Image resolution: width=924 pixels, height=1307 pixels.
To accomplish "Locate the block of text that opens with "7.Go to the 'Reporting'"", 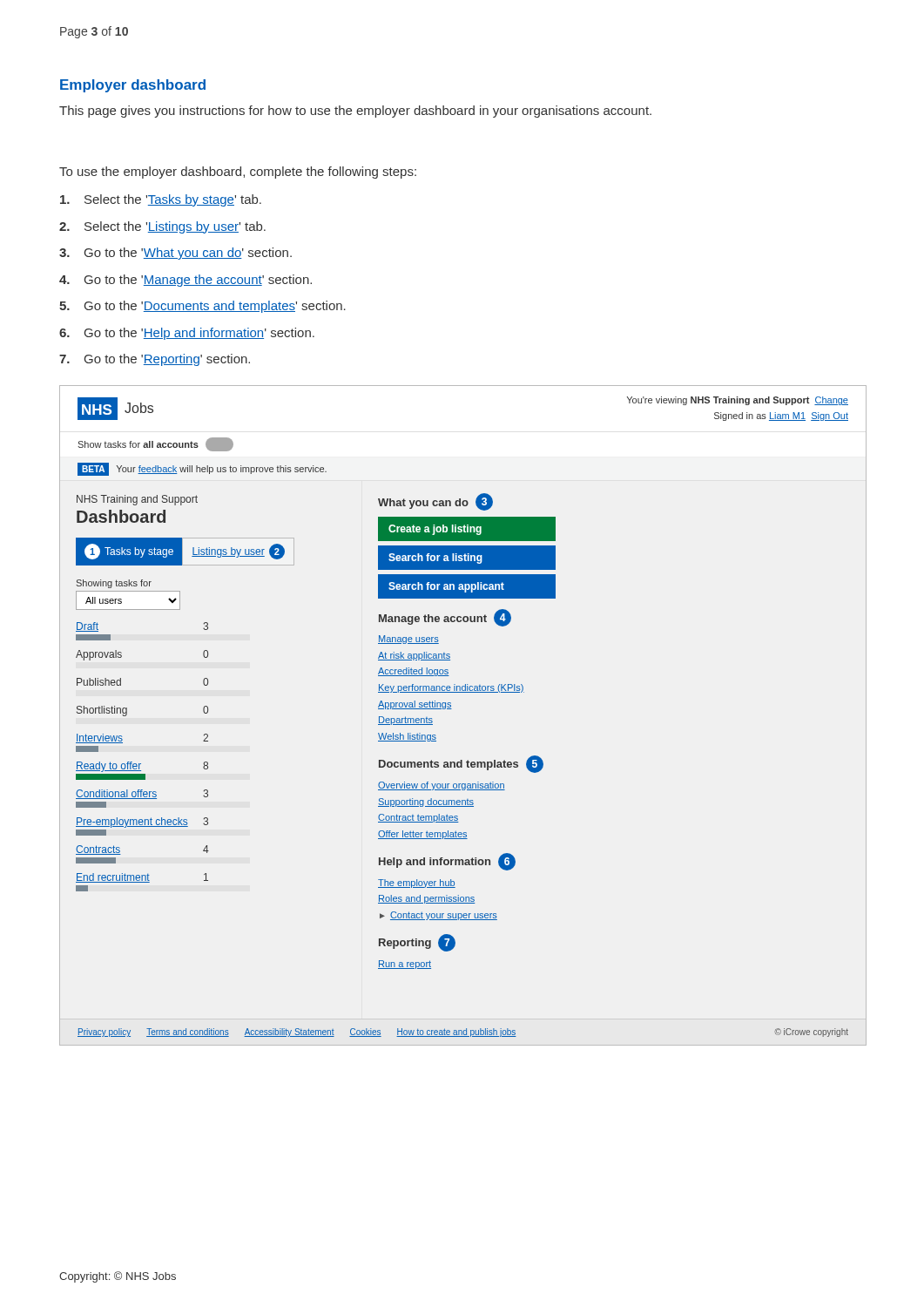I will tap(155, 359).
